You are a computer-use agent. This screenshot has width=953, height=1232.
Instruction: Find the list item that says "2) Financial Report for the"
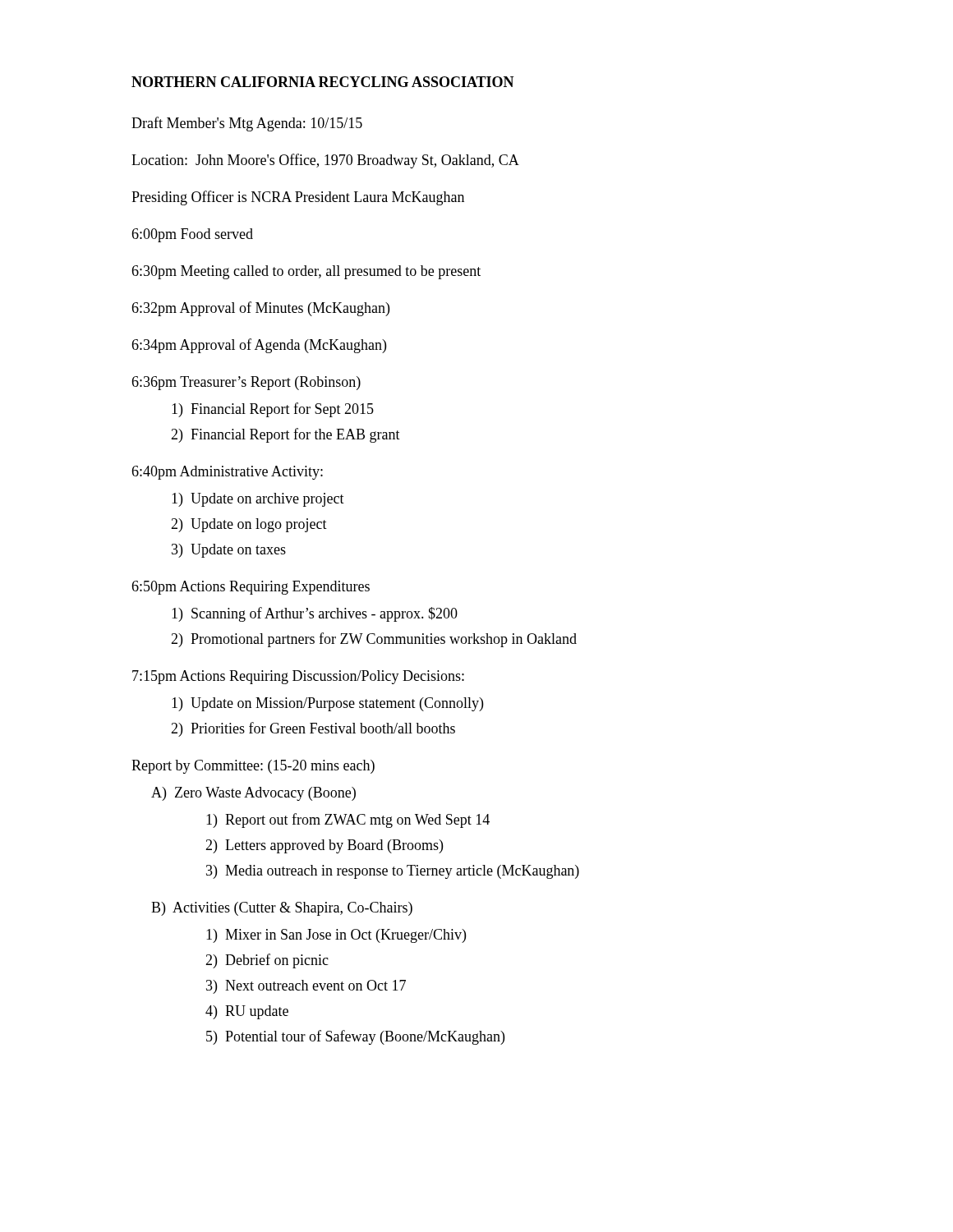[x=285, y=434]
